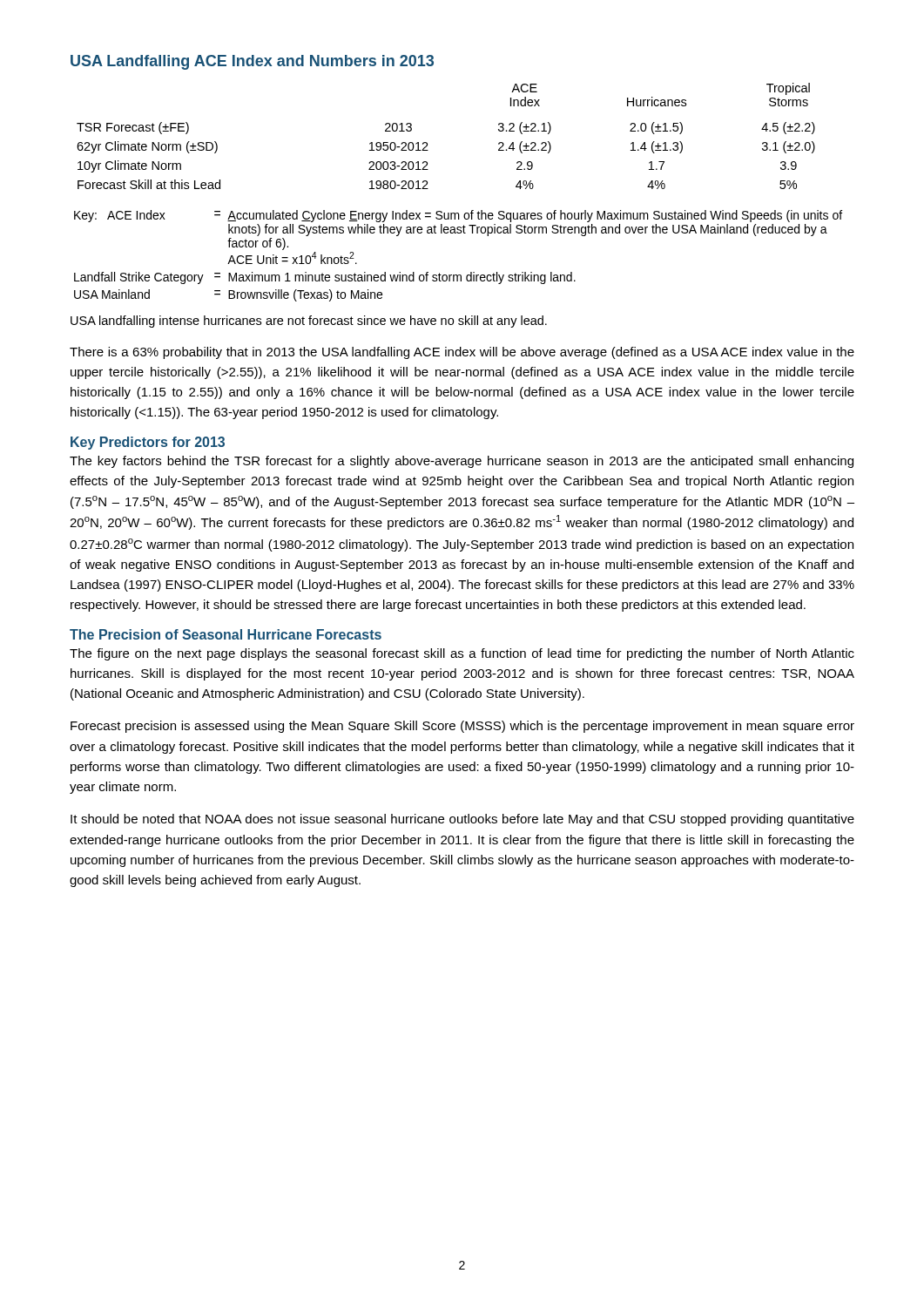Navigate to the region starting "It should be noted that"
Viewport: 924px width, 1307px height.
coord(462,849)
